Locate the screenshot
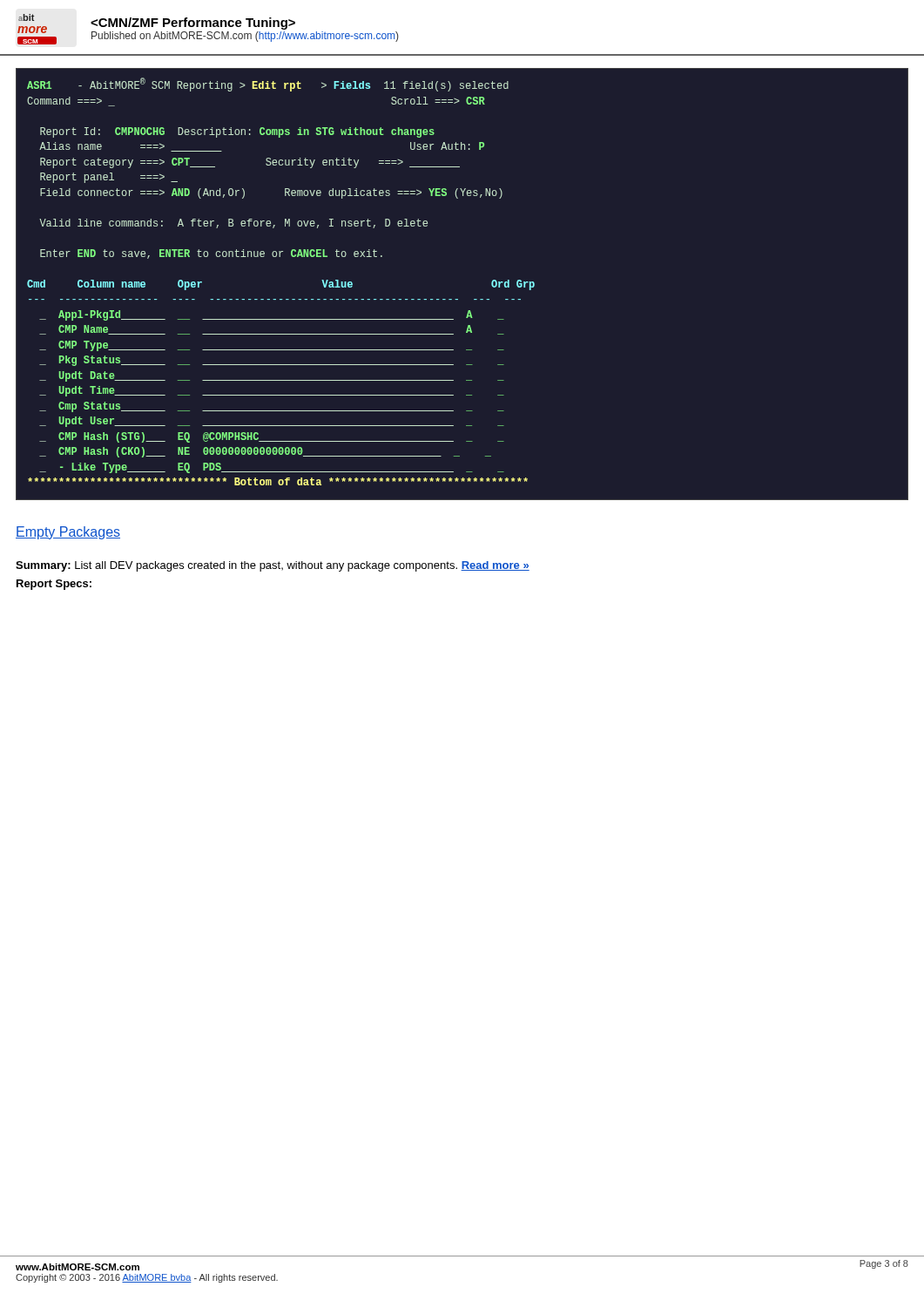Screen dimensions: 1307x924 pos(462,284)
